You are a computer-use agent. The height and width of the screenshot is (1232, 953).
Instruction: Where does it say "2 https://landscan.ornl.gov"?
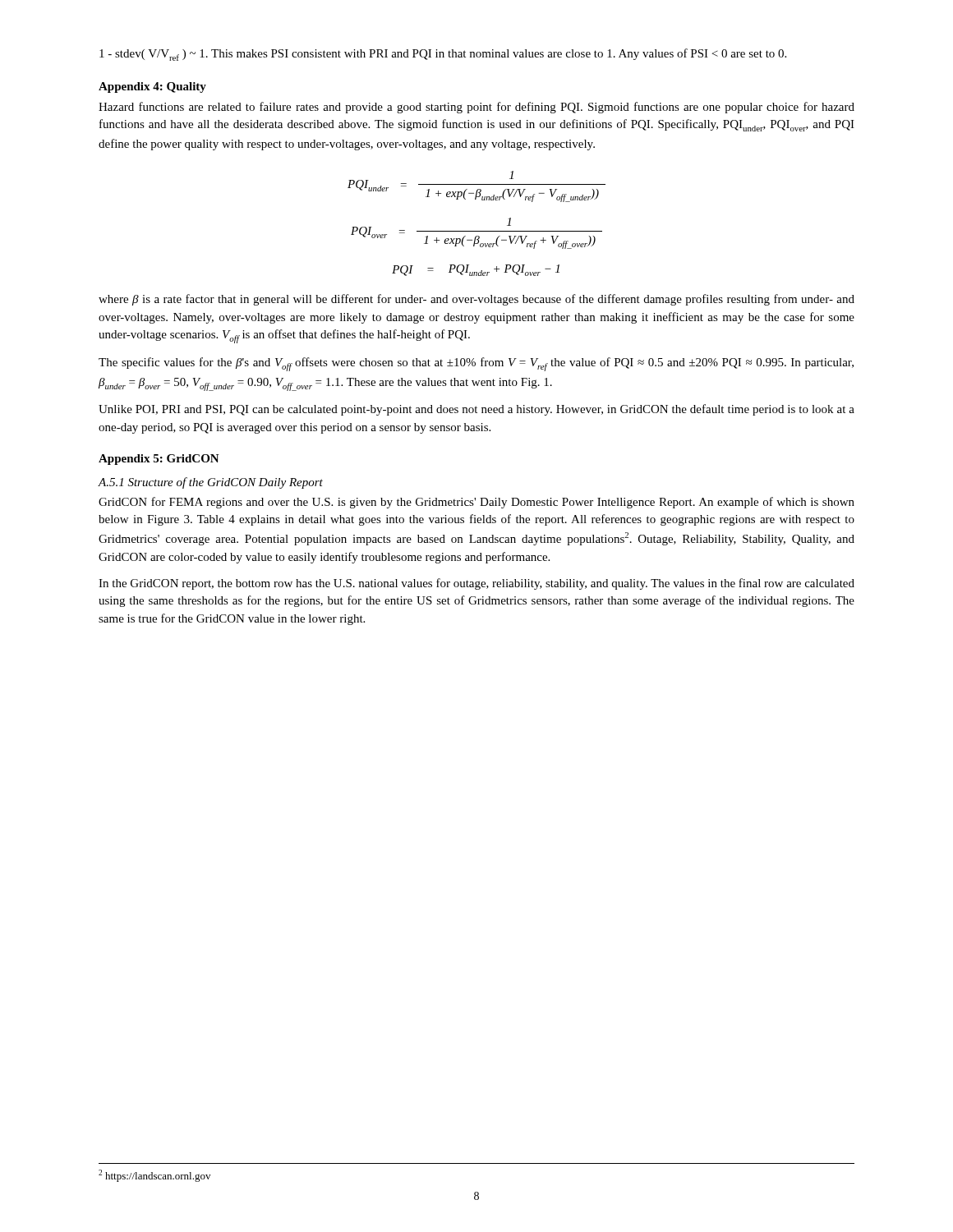[155, 1175]
